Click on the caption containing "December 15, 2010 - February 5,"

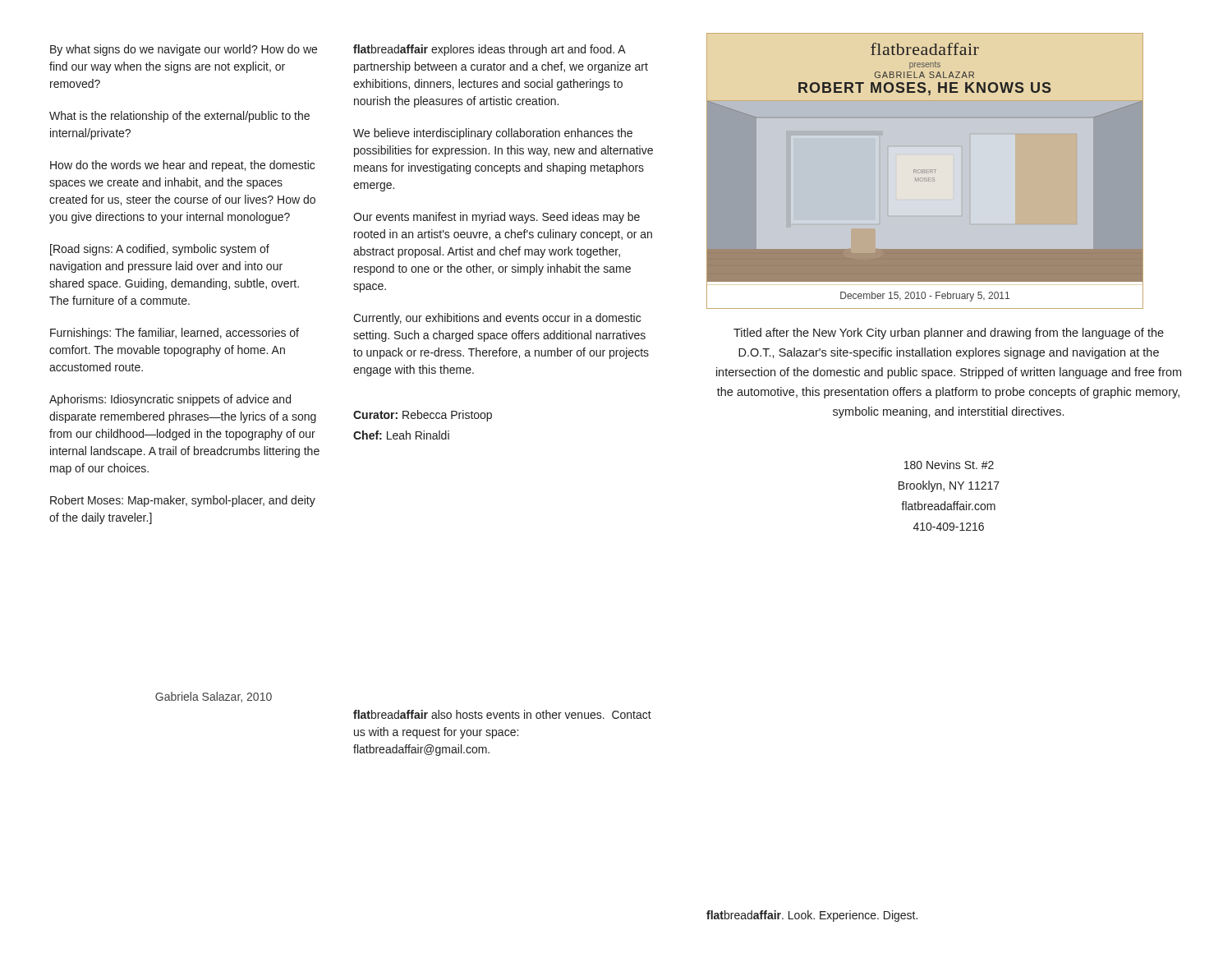pos(925,296)
